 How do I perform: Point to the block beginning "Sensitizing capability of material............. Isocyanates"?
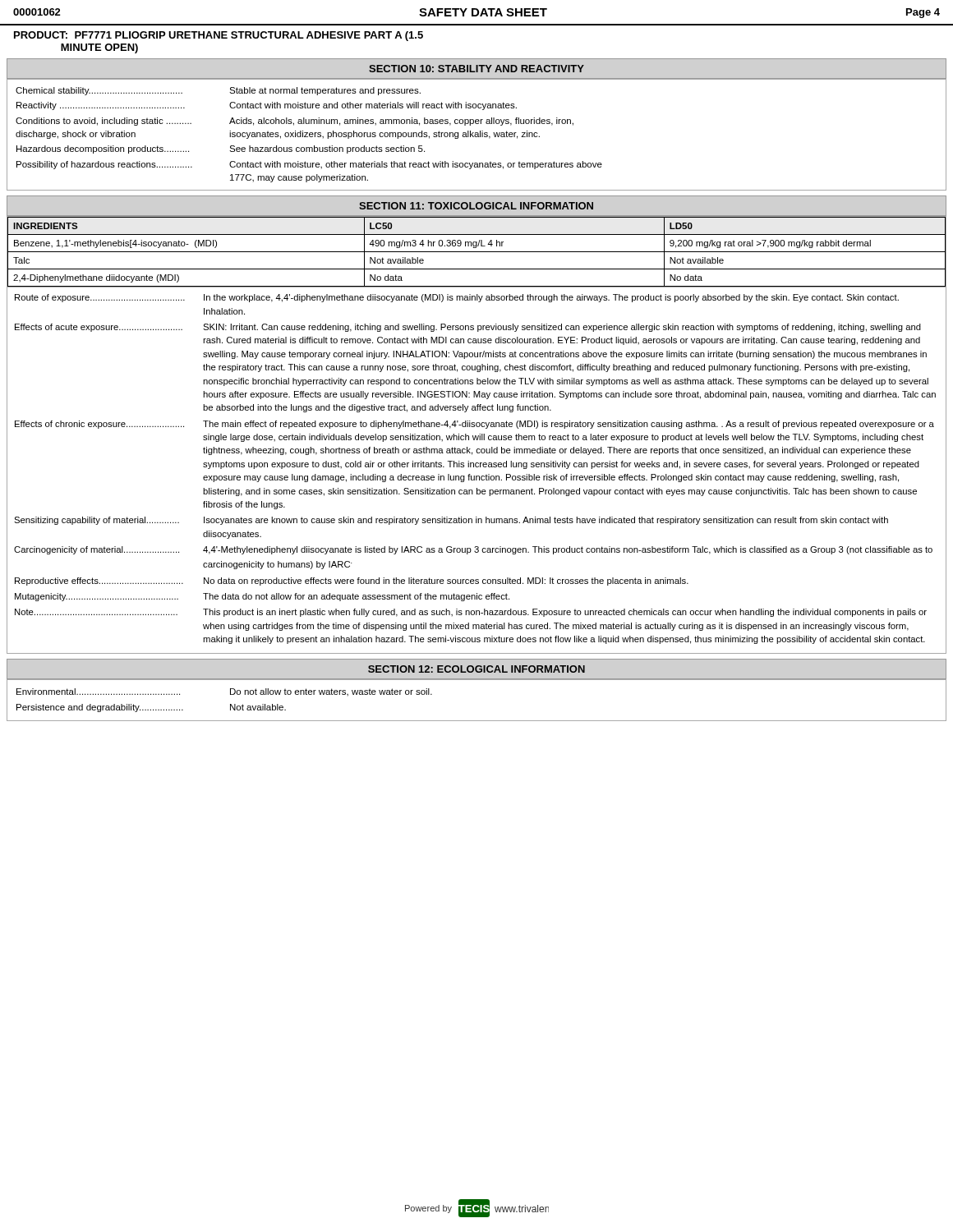click(476, 527)
